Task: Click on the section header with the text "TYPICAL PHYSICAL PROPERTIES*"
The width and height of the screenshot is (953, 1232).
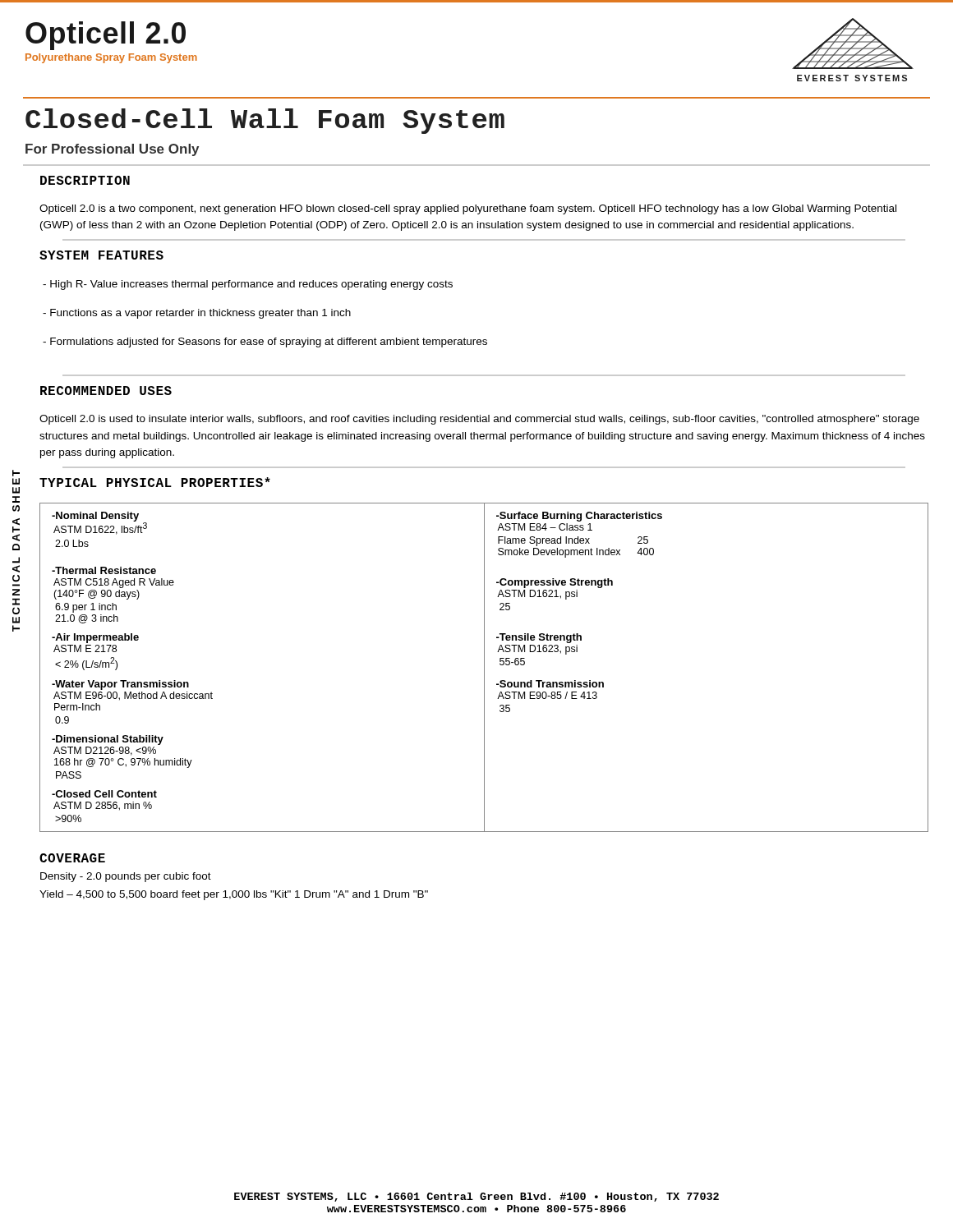Action: pyautogui.click(x=156, y=484)
